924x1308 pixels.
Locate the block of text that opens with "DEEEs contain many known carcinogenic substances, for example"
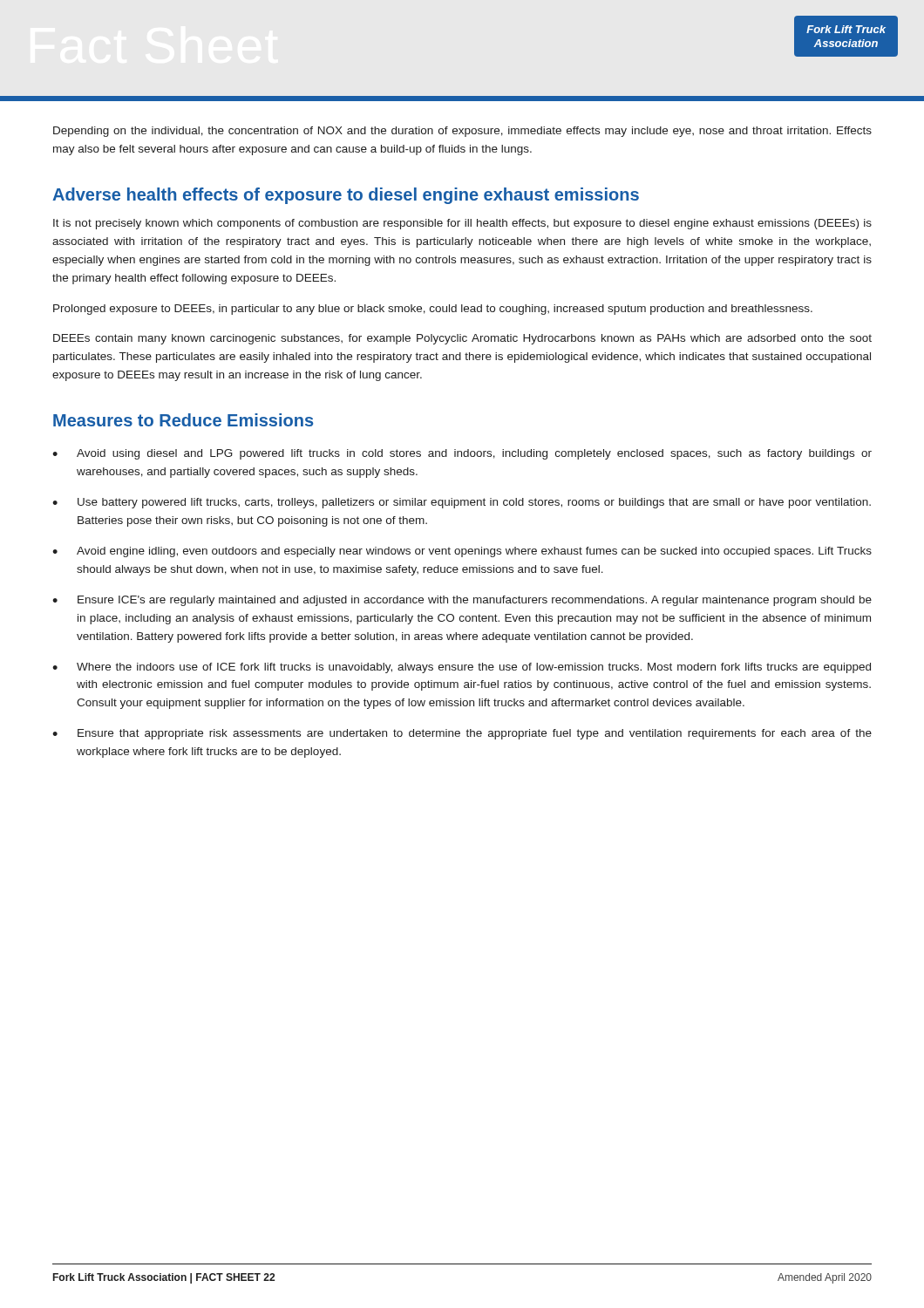coord(462,356)
